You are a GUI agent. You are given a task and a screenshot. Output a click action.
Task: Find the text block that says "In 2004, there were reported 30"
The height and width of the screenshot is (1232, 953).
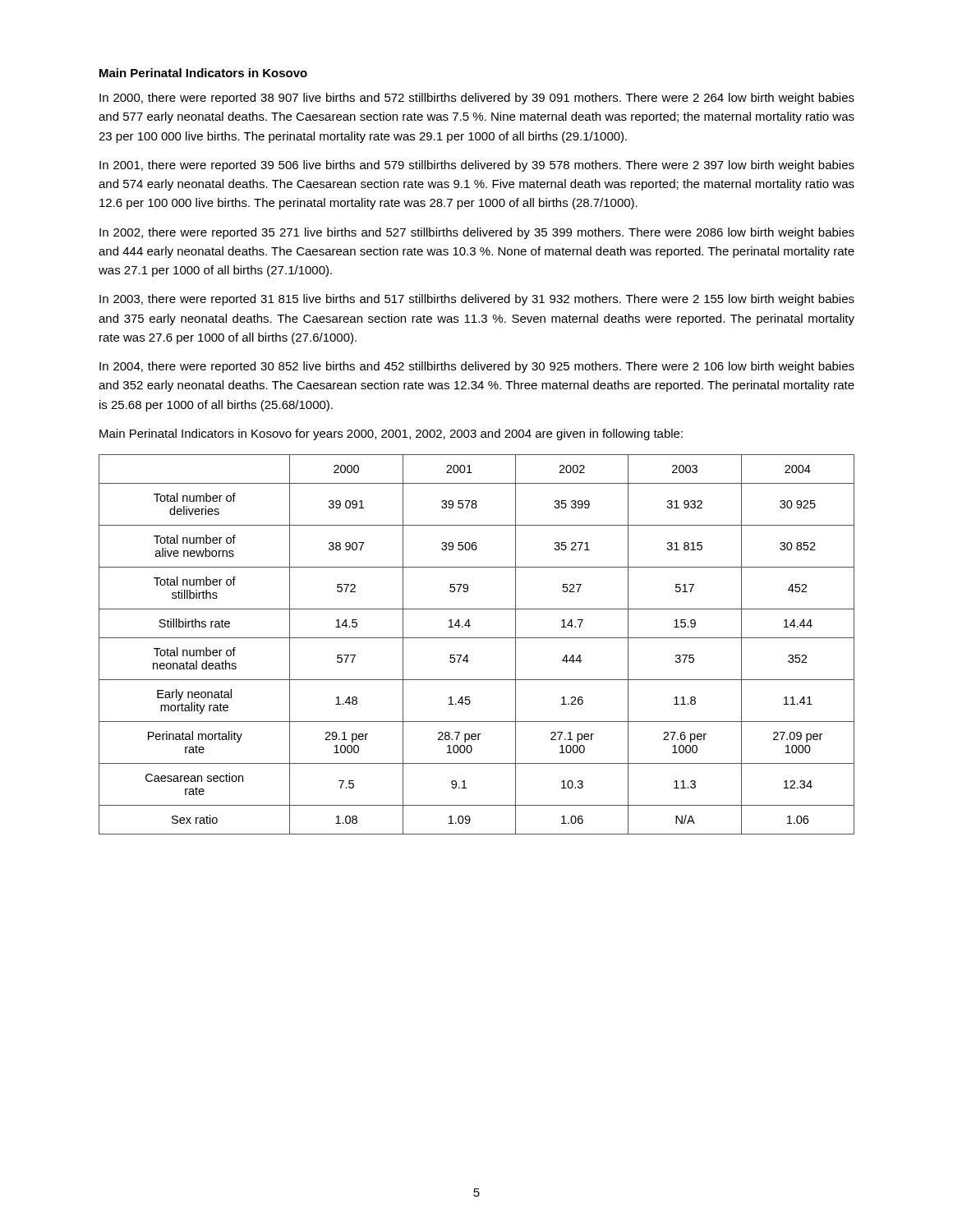coord(476,385)
